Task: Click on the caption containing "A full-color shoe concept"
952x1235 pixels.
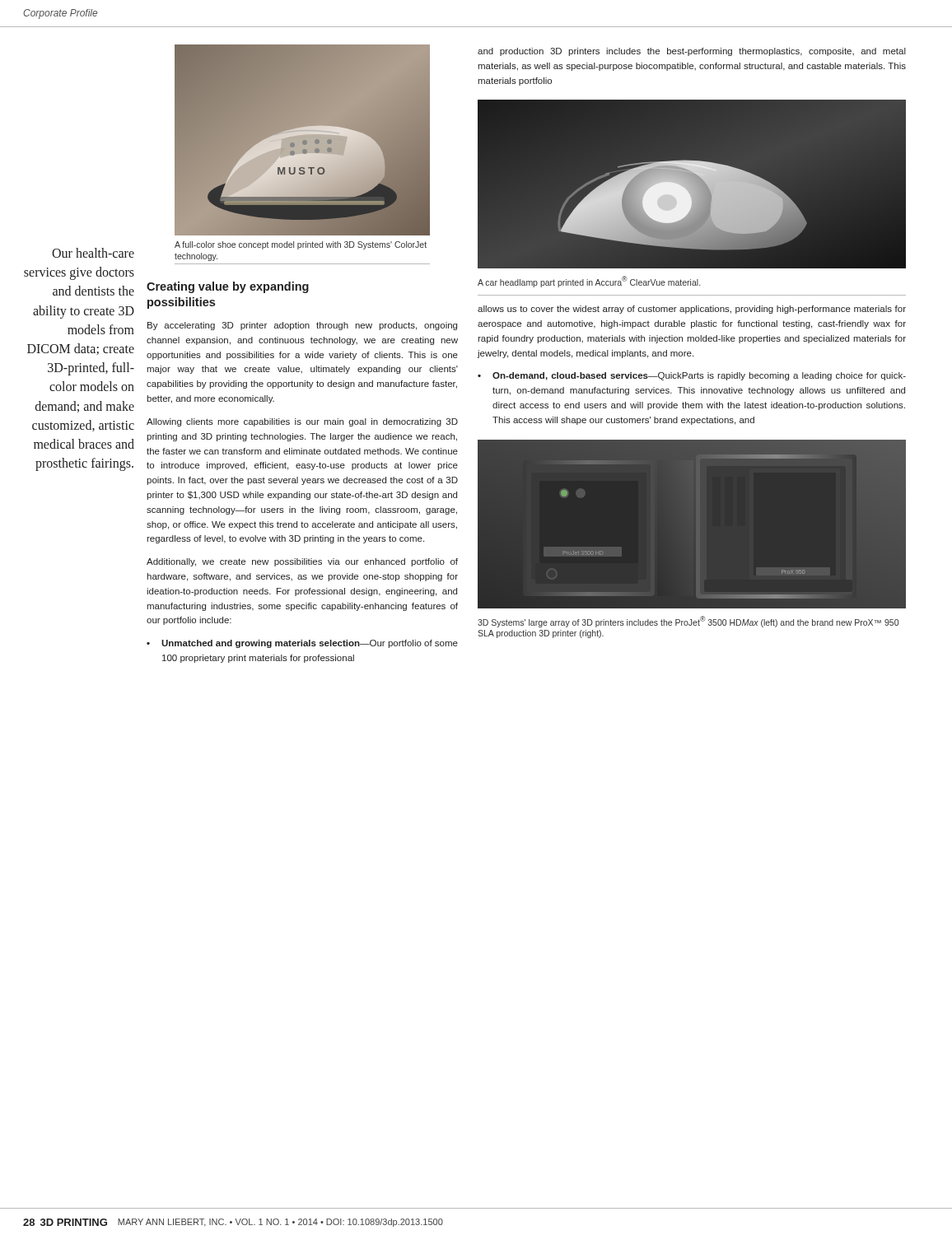Action: click(x=301, y=250)
